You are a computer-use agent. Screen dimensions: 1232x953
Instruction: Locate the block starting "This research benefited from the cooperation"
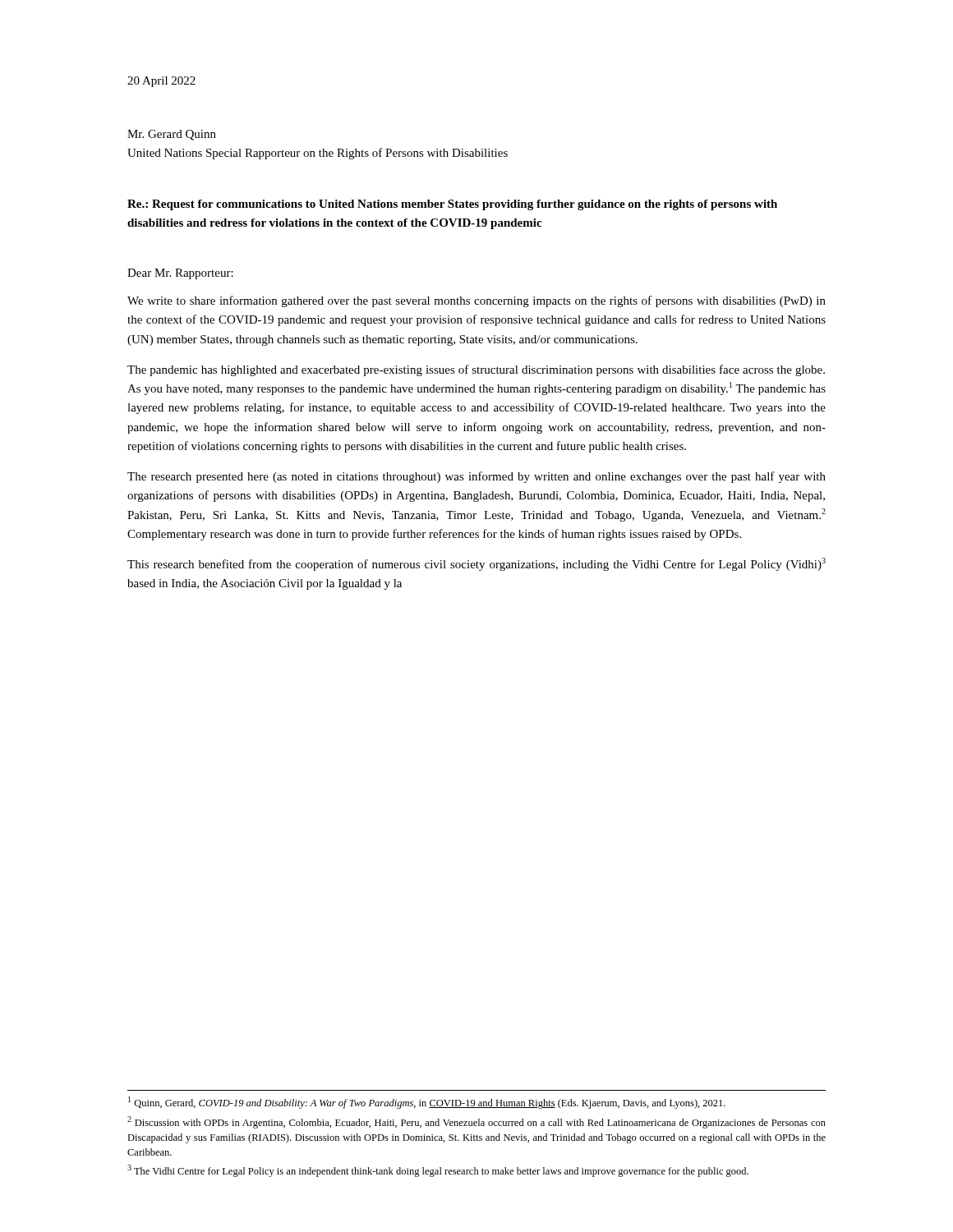pos(476,573)
